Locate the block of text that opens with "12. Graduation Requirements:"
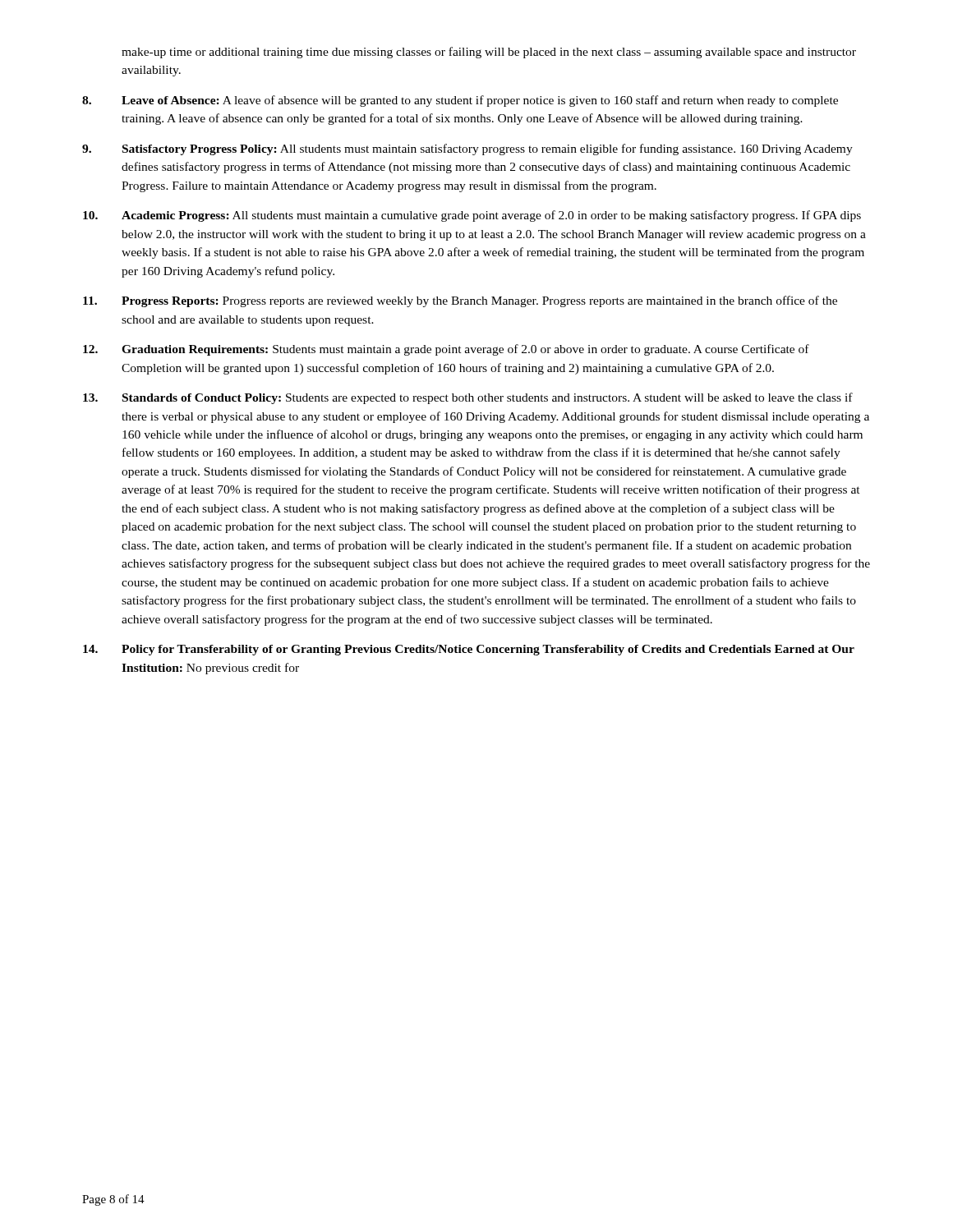This screenshot has width=953, height=1232. pyautogui.click(x=476, y=359)
